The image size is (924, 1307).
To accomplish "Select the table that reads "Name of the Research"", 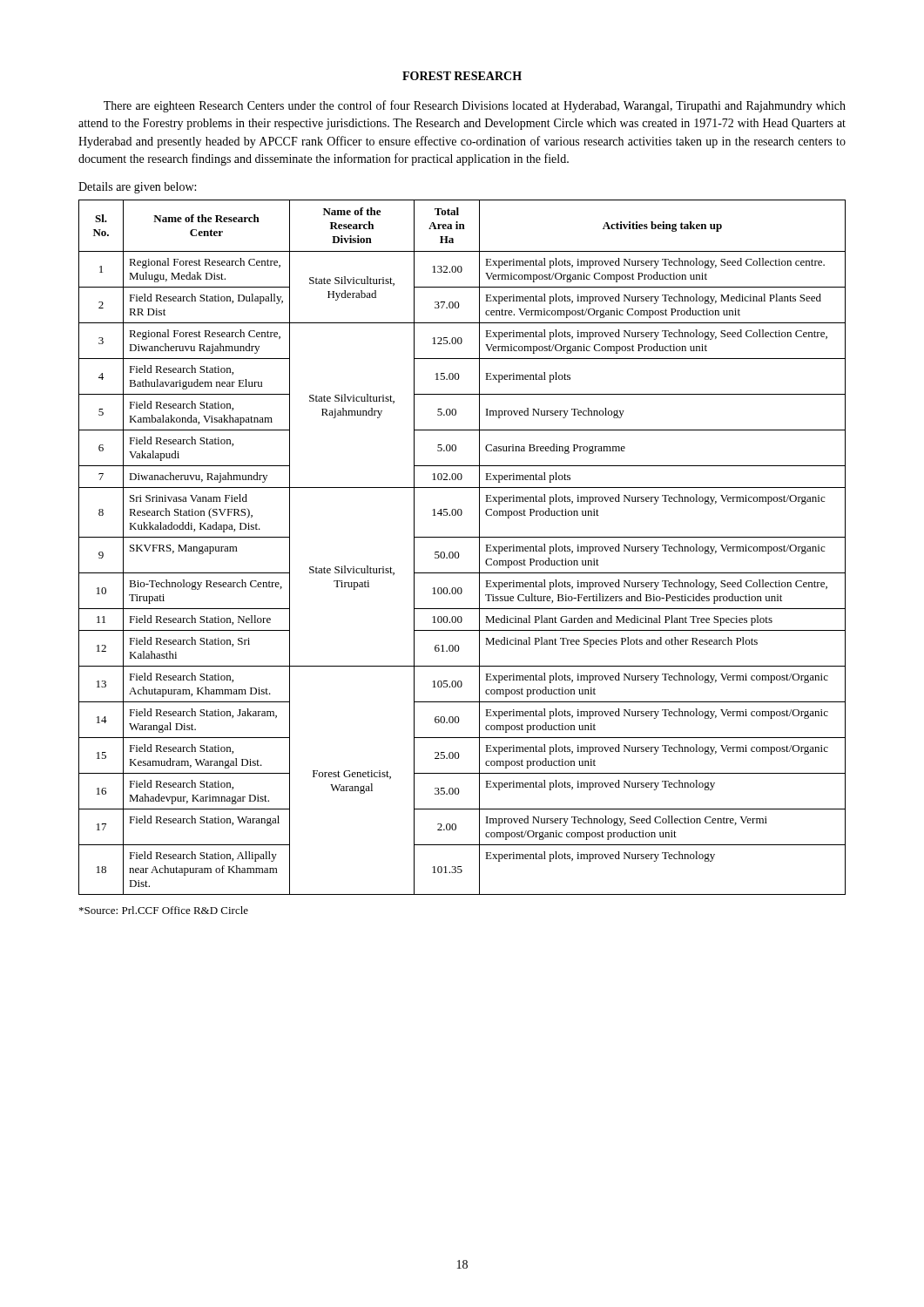I will click(462, 547).
